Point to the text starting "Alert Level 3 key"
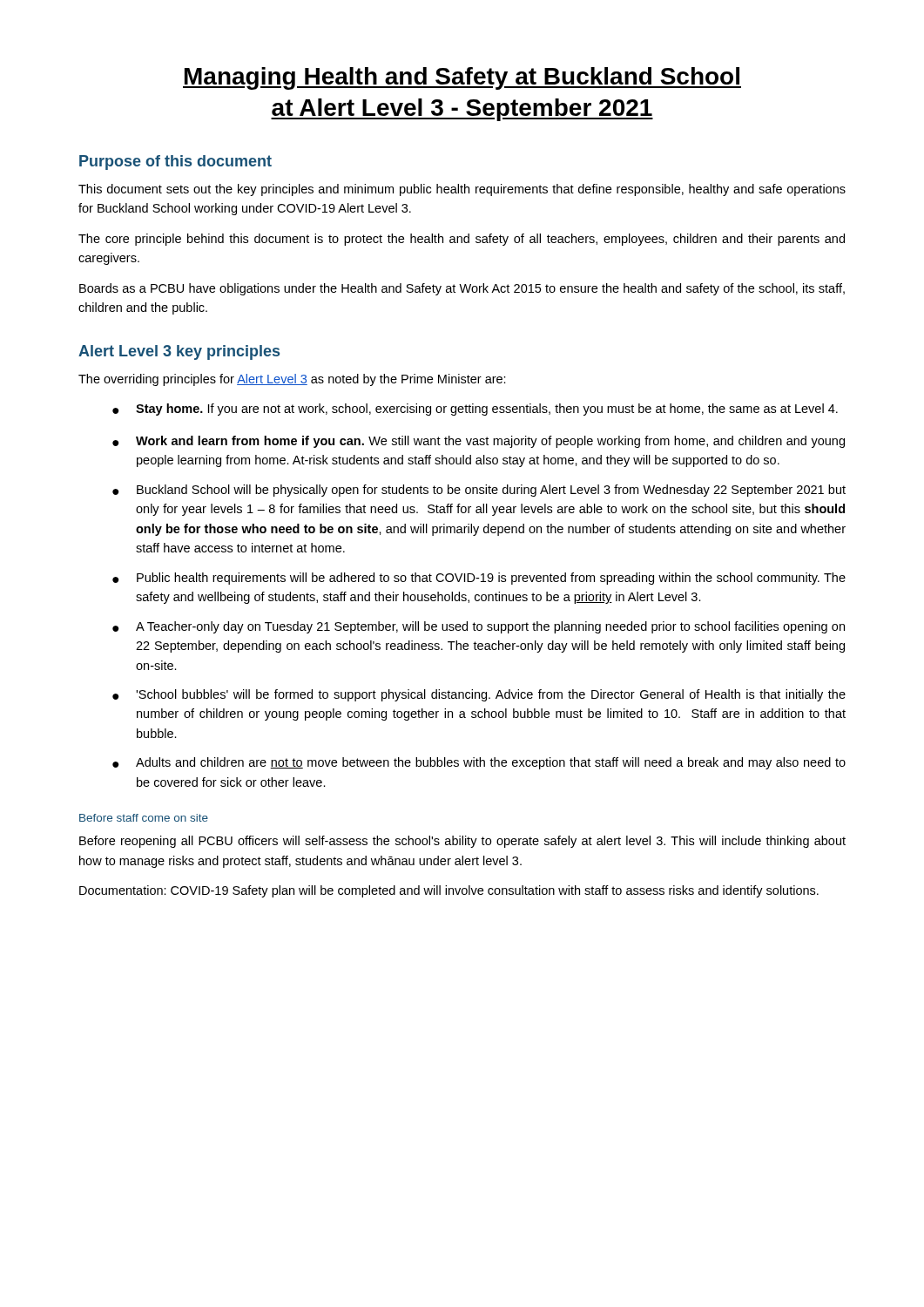The height and width of the screenshot is (1307, 924). (x=179, y=351)
